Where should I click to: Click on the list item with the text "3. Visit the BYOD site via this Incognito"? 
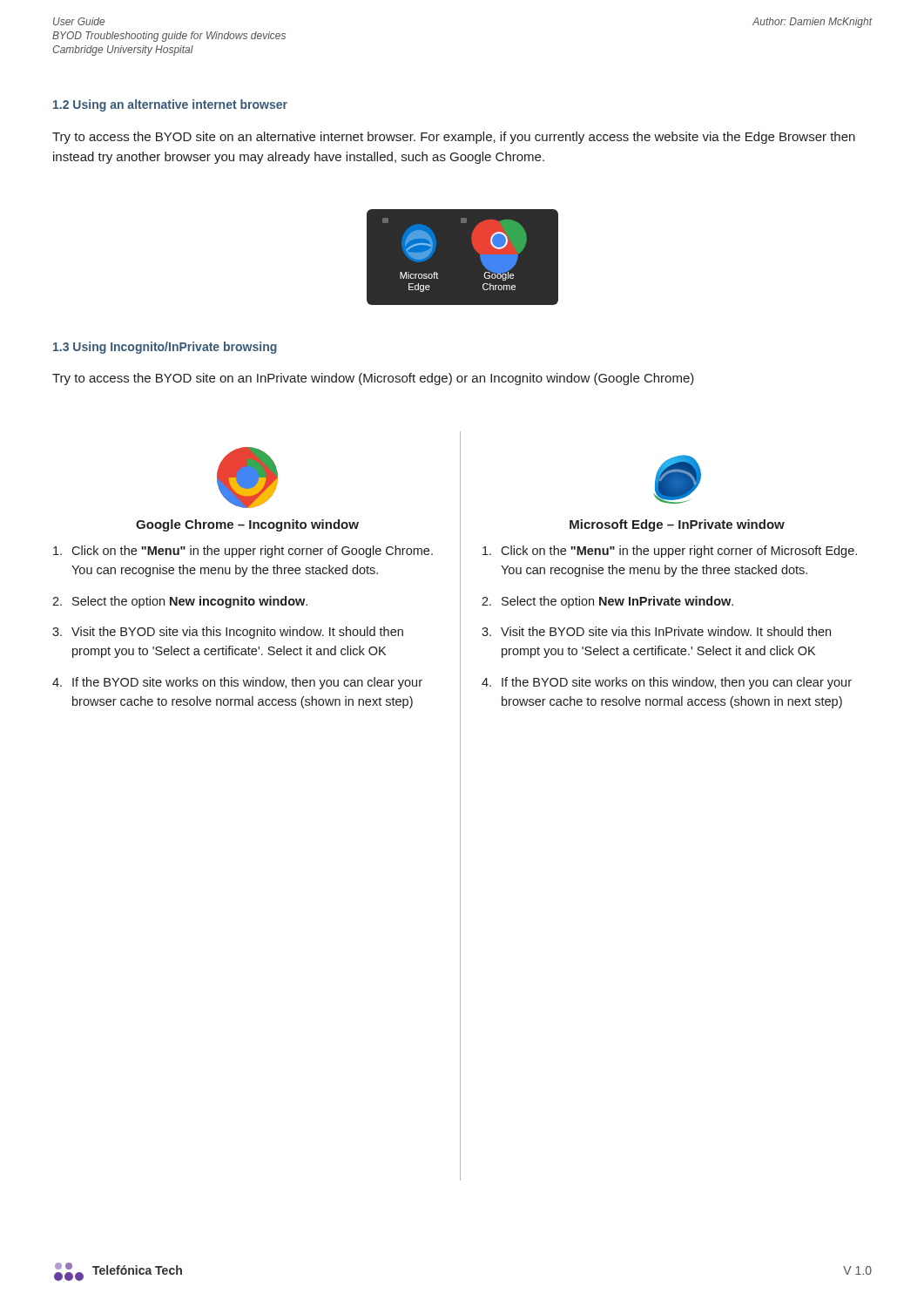[247, 642]
